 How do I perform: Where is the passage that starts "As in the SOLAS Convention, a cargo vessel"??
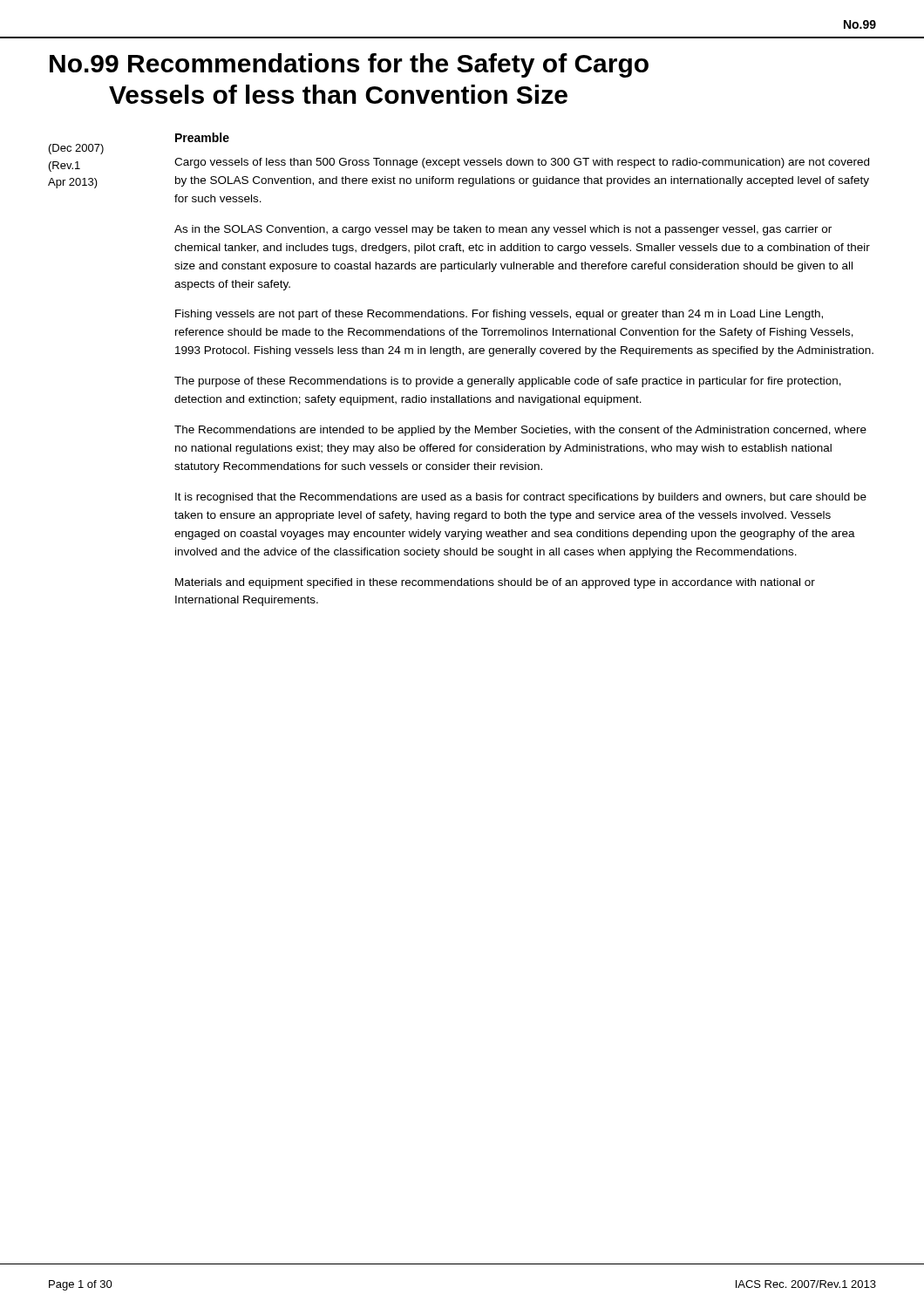point(522,256)
